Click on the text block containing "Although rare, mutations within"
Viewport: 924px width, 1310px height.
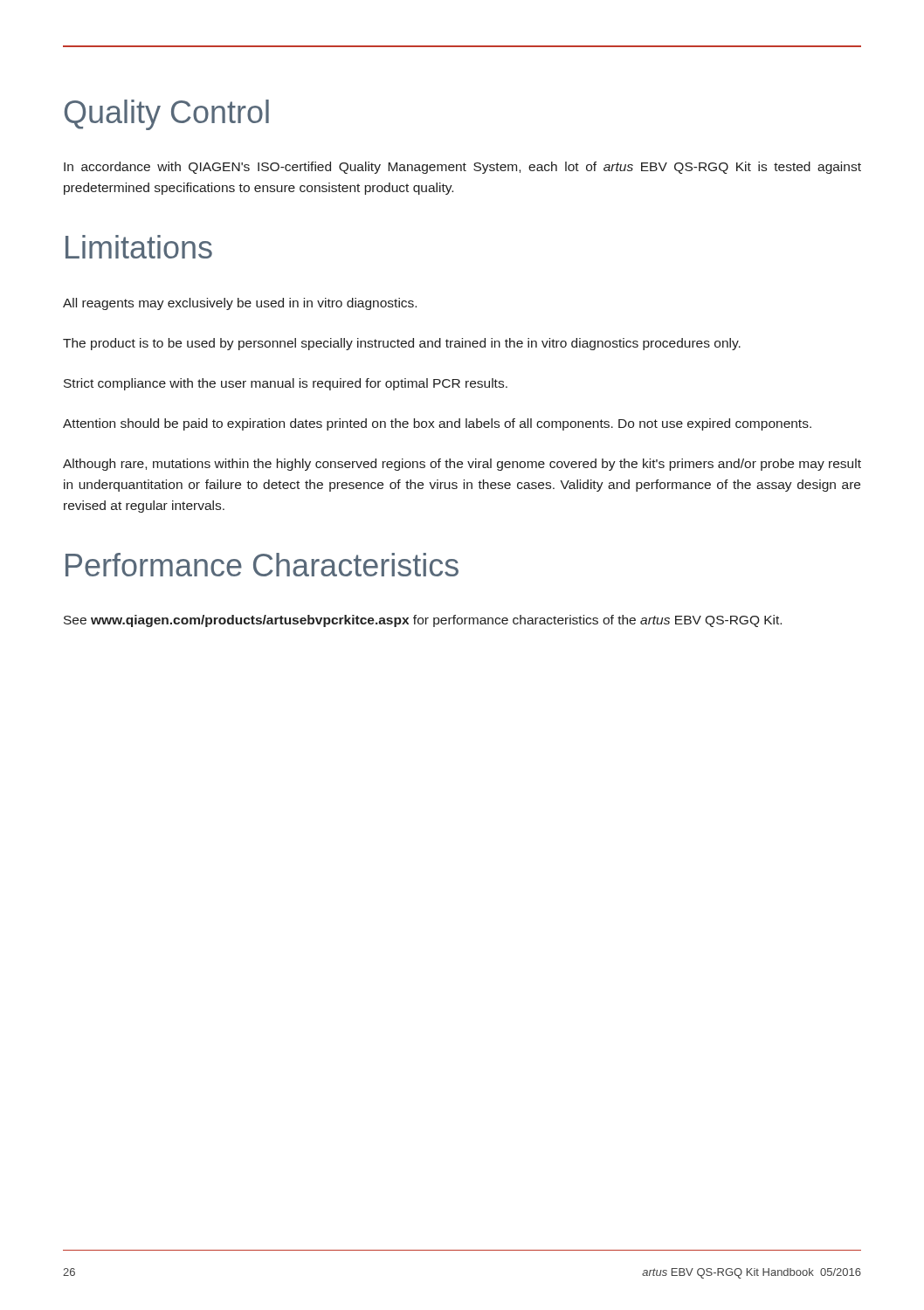(462, 485)
